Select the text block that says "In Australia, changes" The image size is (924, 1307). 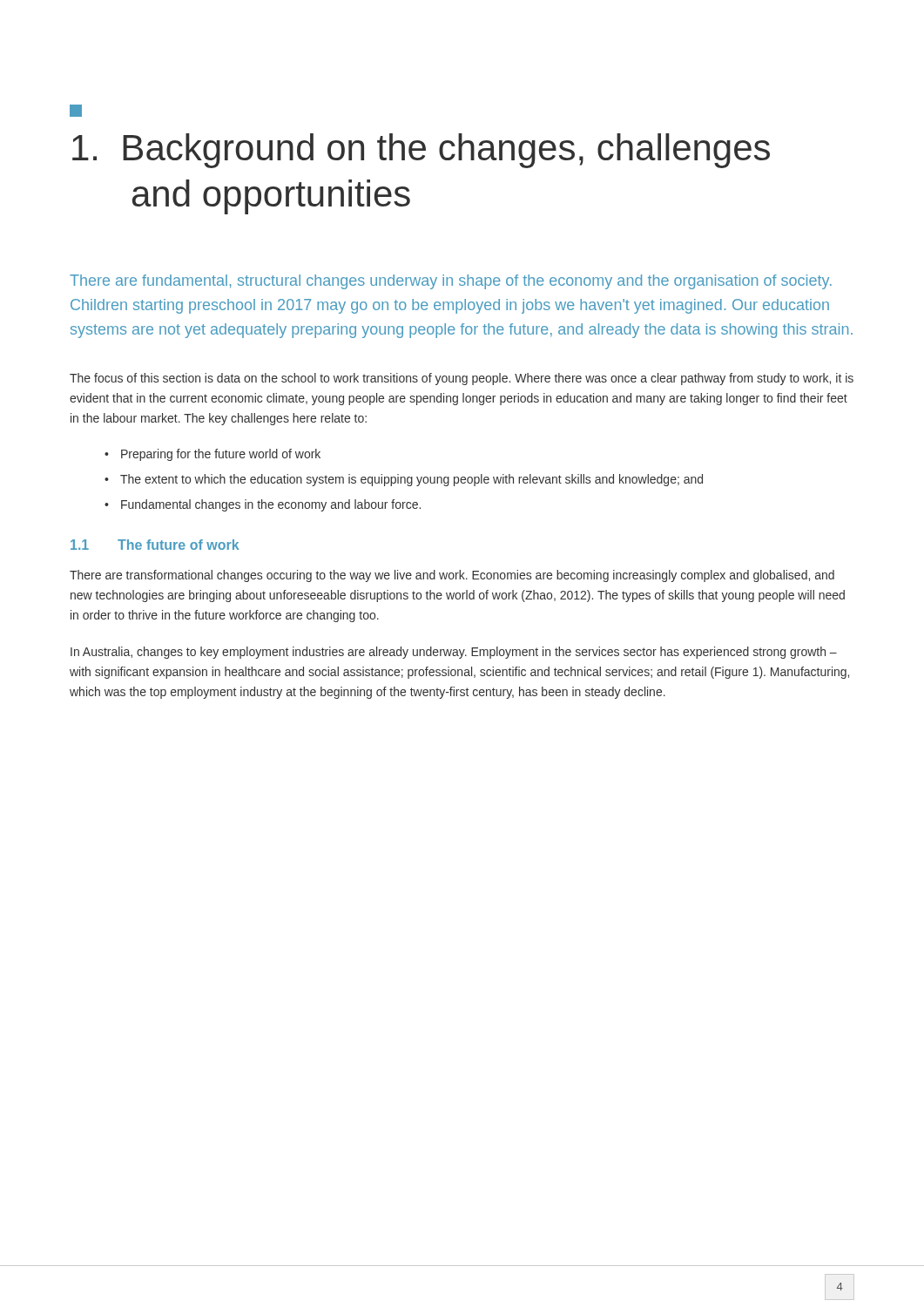point(460,671)
